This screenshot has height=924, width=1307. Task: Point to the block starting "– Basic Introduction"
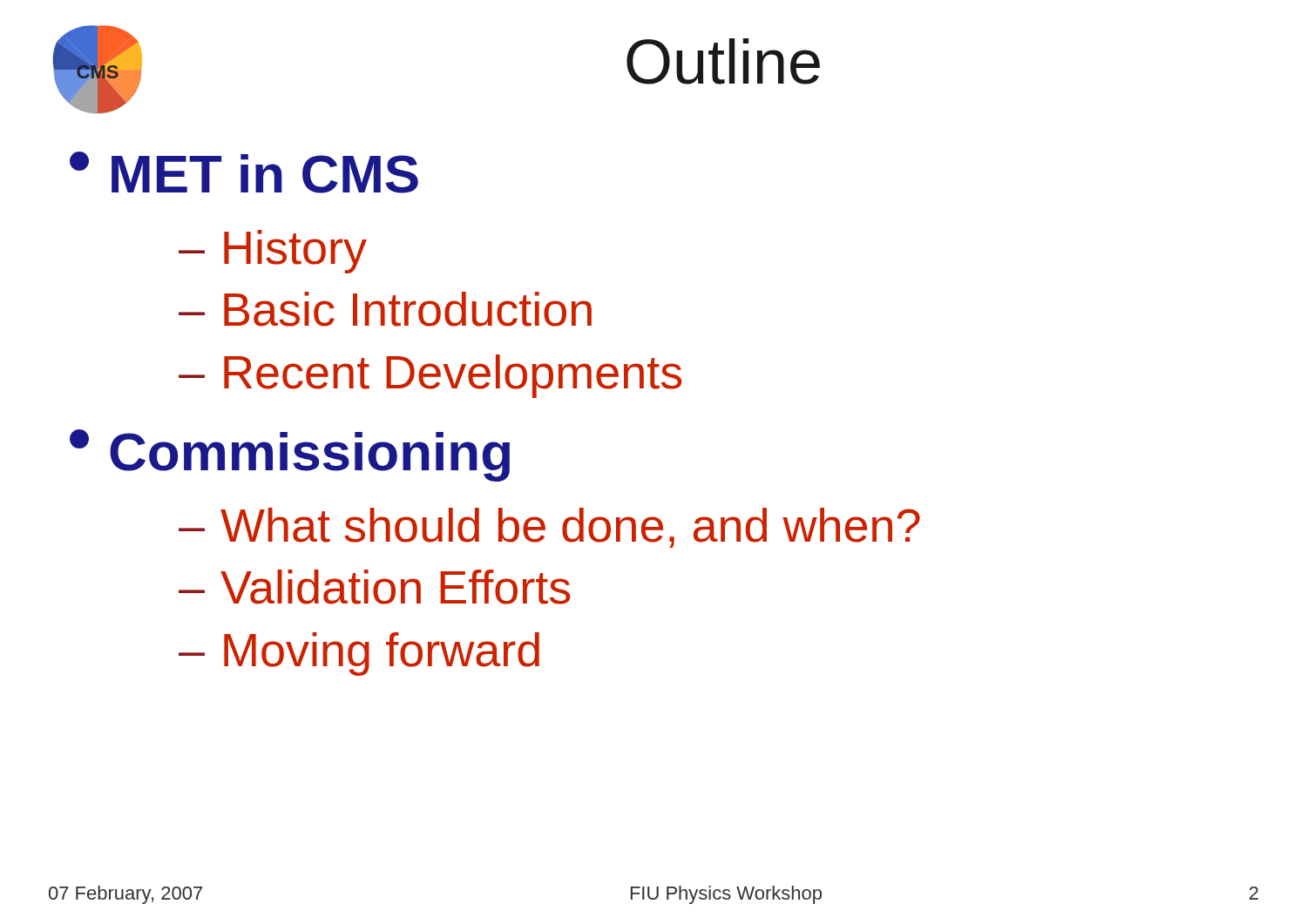[387, 310]
